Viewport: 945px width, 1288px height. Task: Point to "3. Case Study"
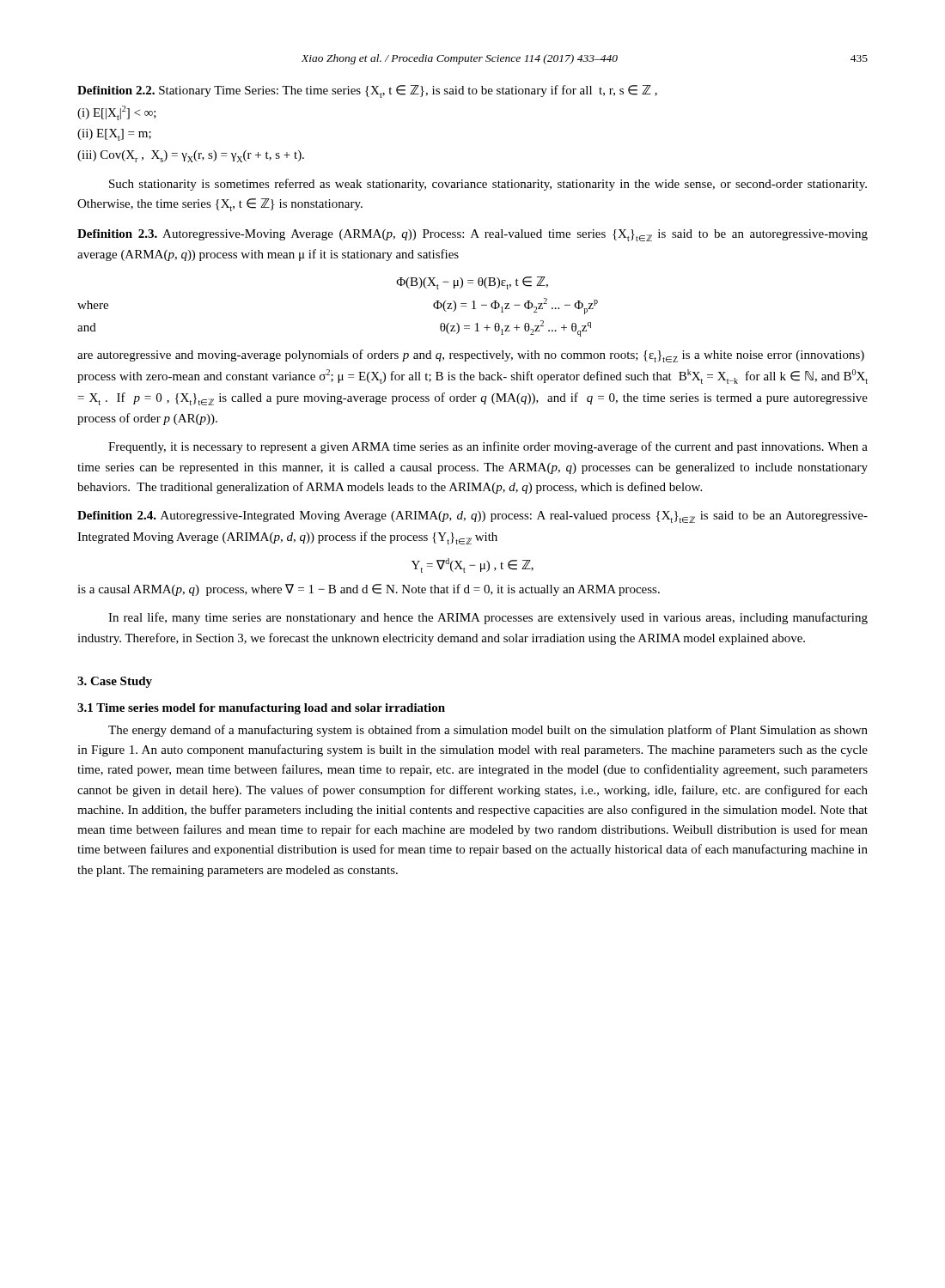tap(115, 681)
